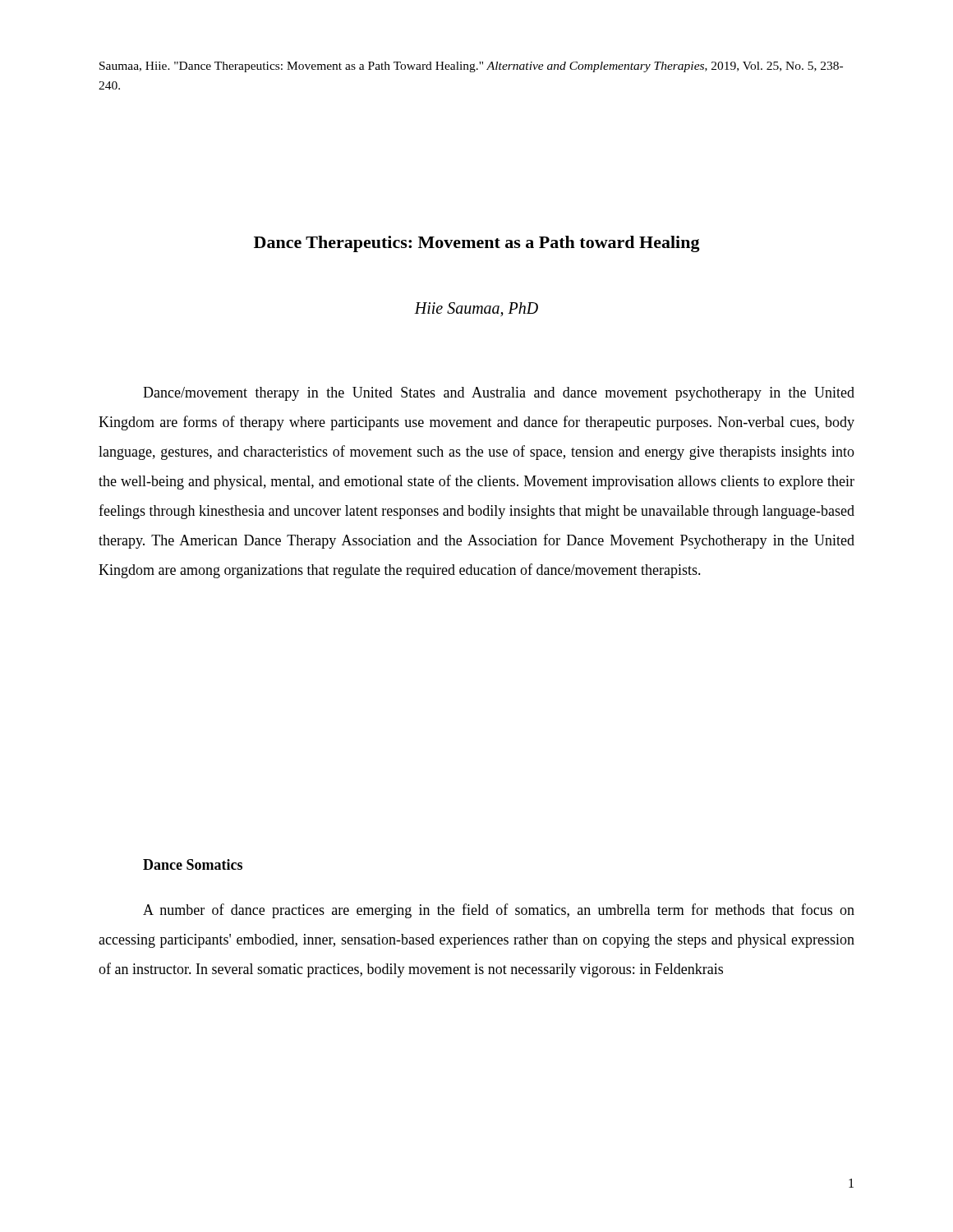Screen dimensions: 1232x953
Task: Where does it say "Dance Therapeutics: Movement as a Path toward Healing"?
Action: tap(476, 242)
